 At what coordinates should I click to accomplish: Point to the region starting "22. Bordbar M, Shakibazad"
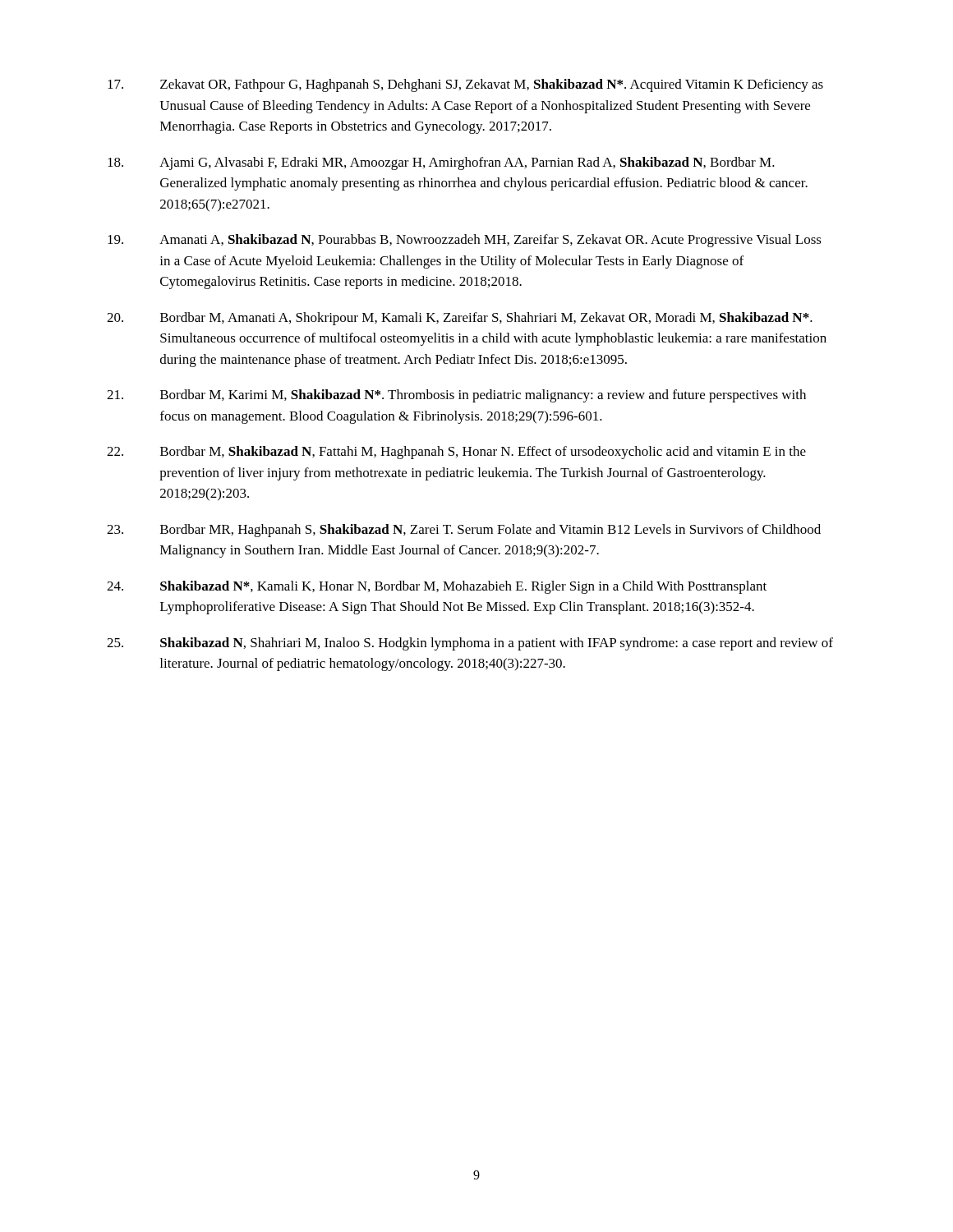point(470,472)
